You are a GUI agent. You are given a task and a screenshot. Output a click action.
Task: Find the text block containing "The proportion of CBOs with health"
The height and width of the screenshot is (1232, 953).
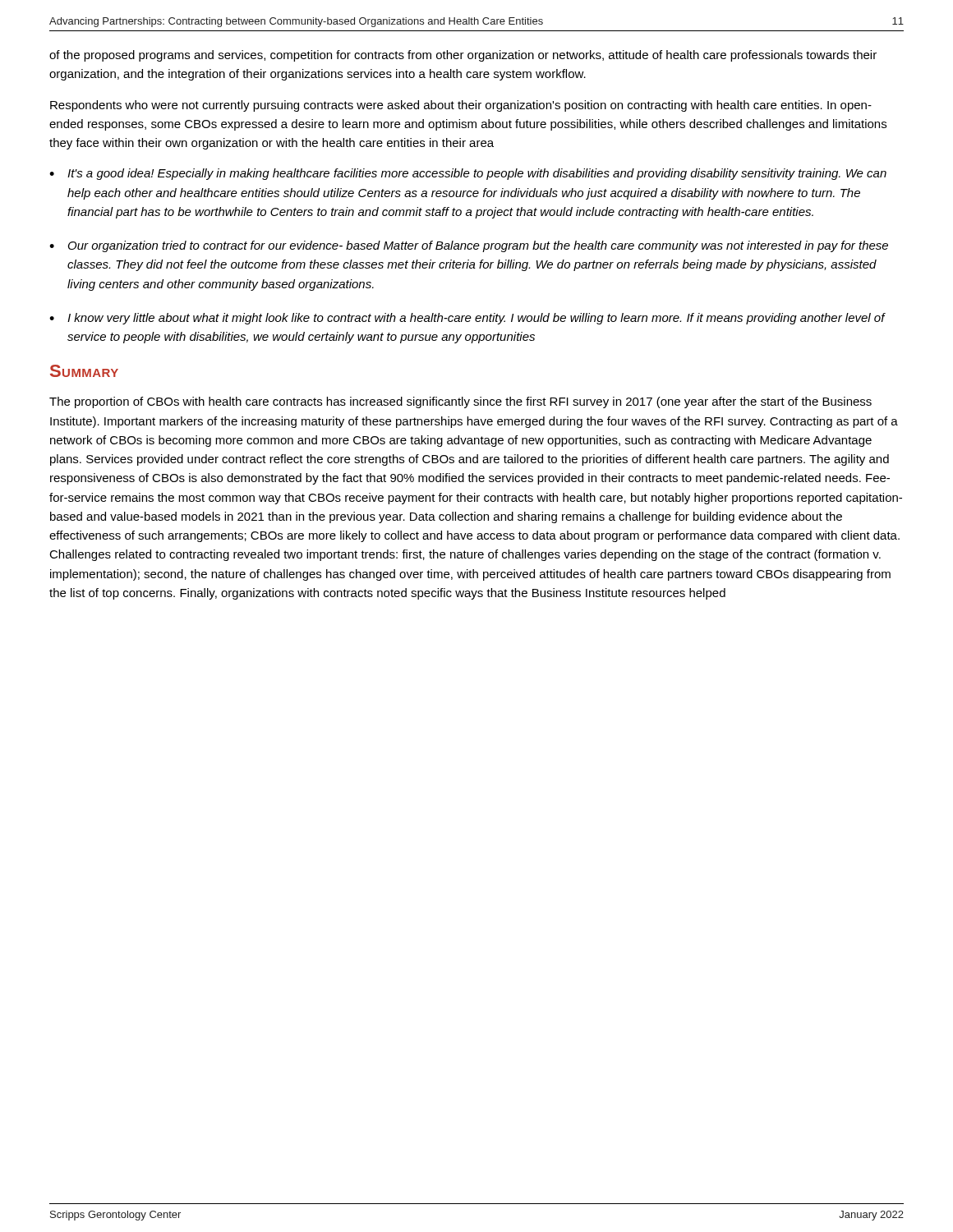point(476,497)
